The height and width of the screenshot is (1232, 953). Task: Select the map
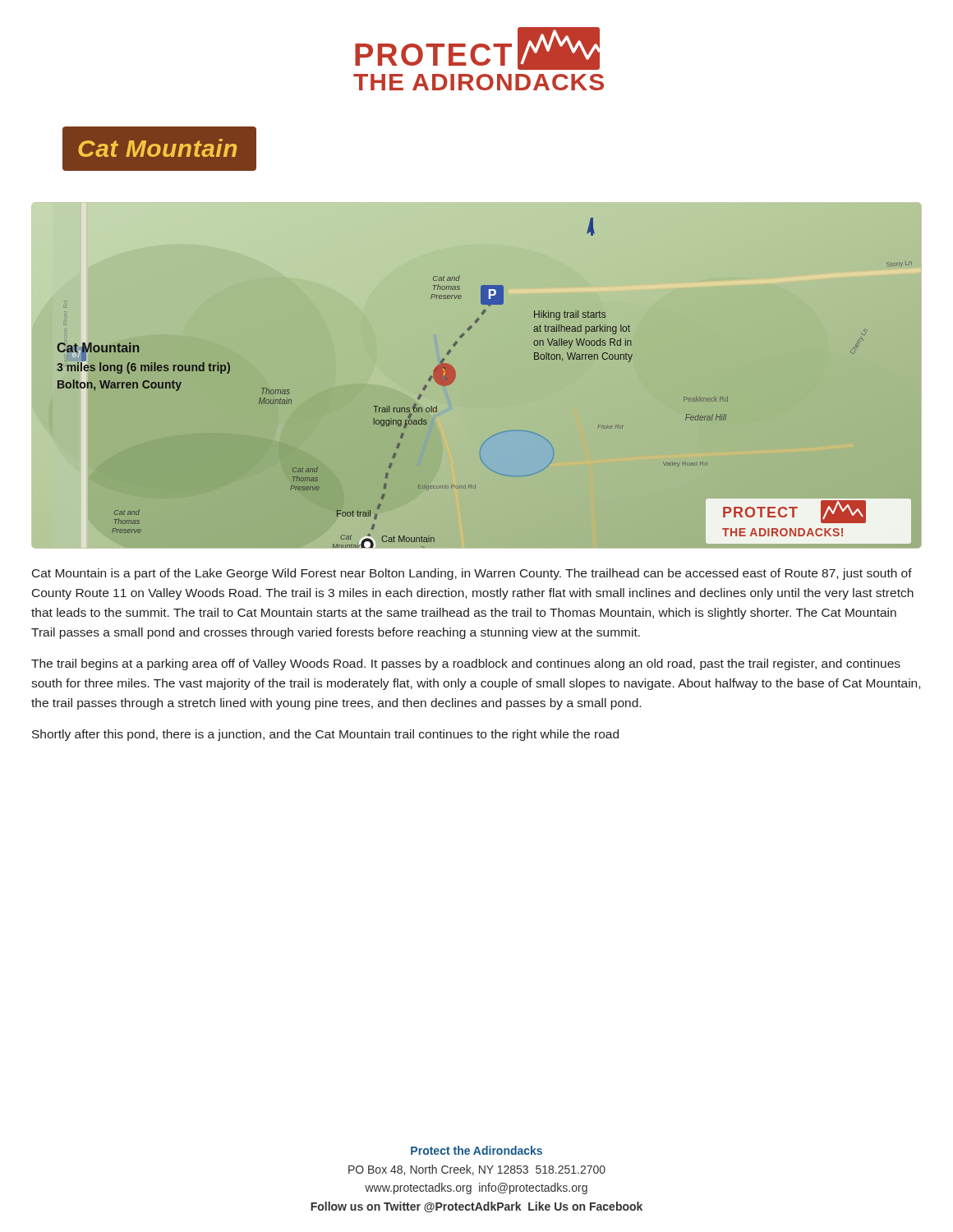476,375
